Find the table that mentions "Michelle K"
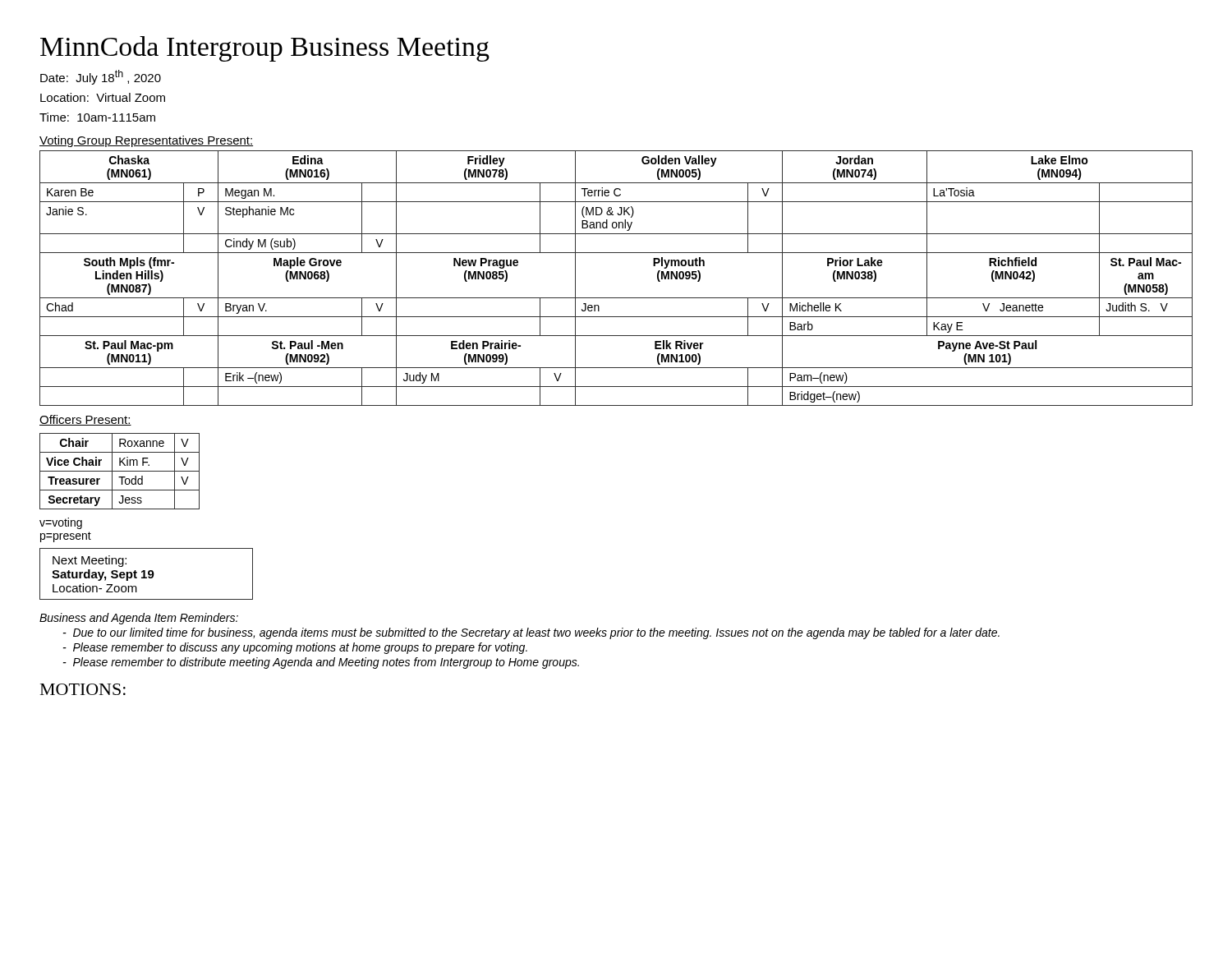 616,278
